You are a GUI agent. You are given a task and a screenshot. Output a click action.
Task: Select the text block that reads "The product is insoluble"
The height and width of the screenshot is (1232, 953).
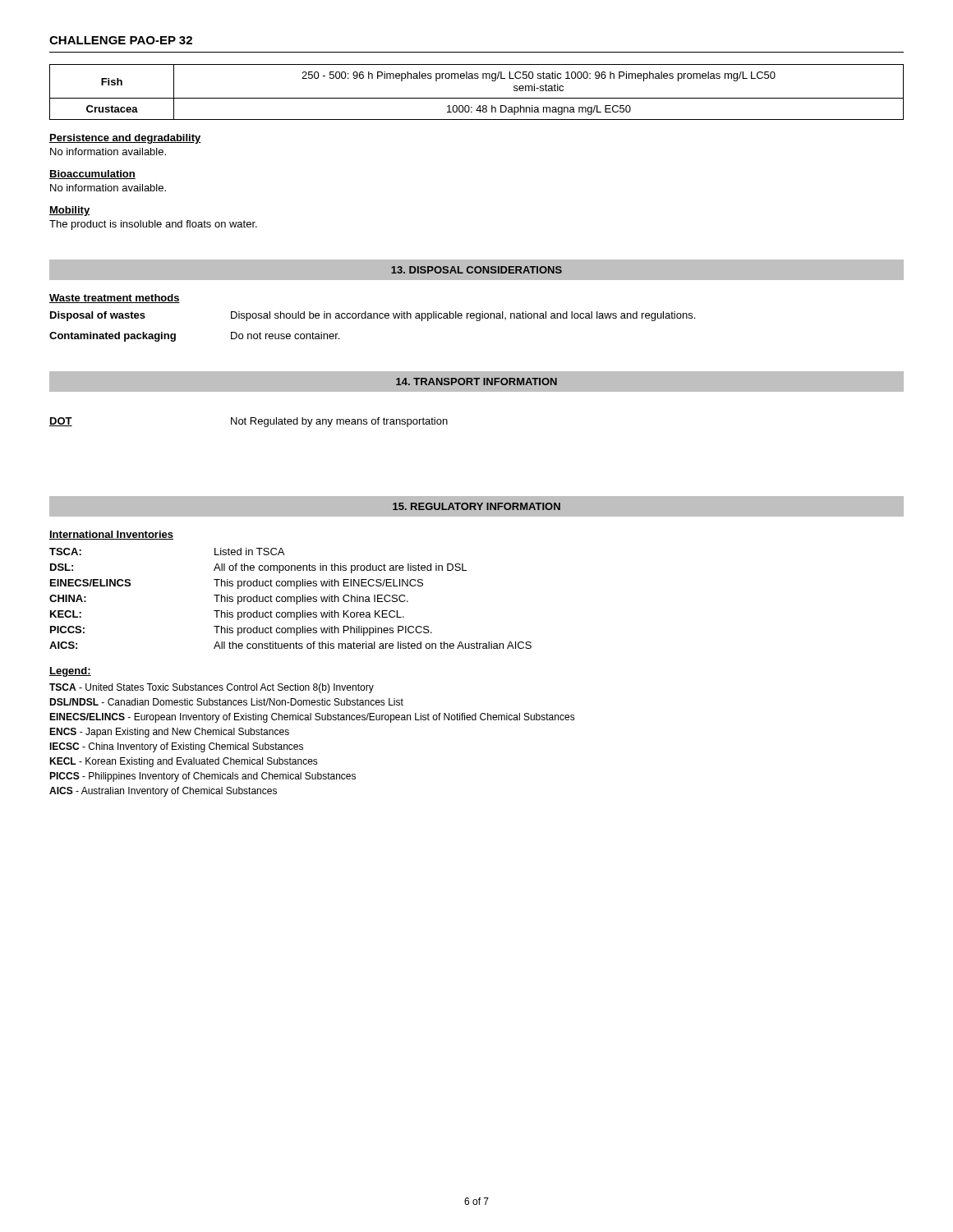(x=153, y=225)
